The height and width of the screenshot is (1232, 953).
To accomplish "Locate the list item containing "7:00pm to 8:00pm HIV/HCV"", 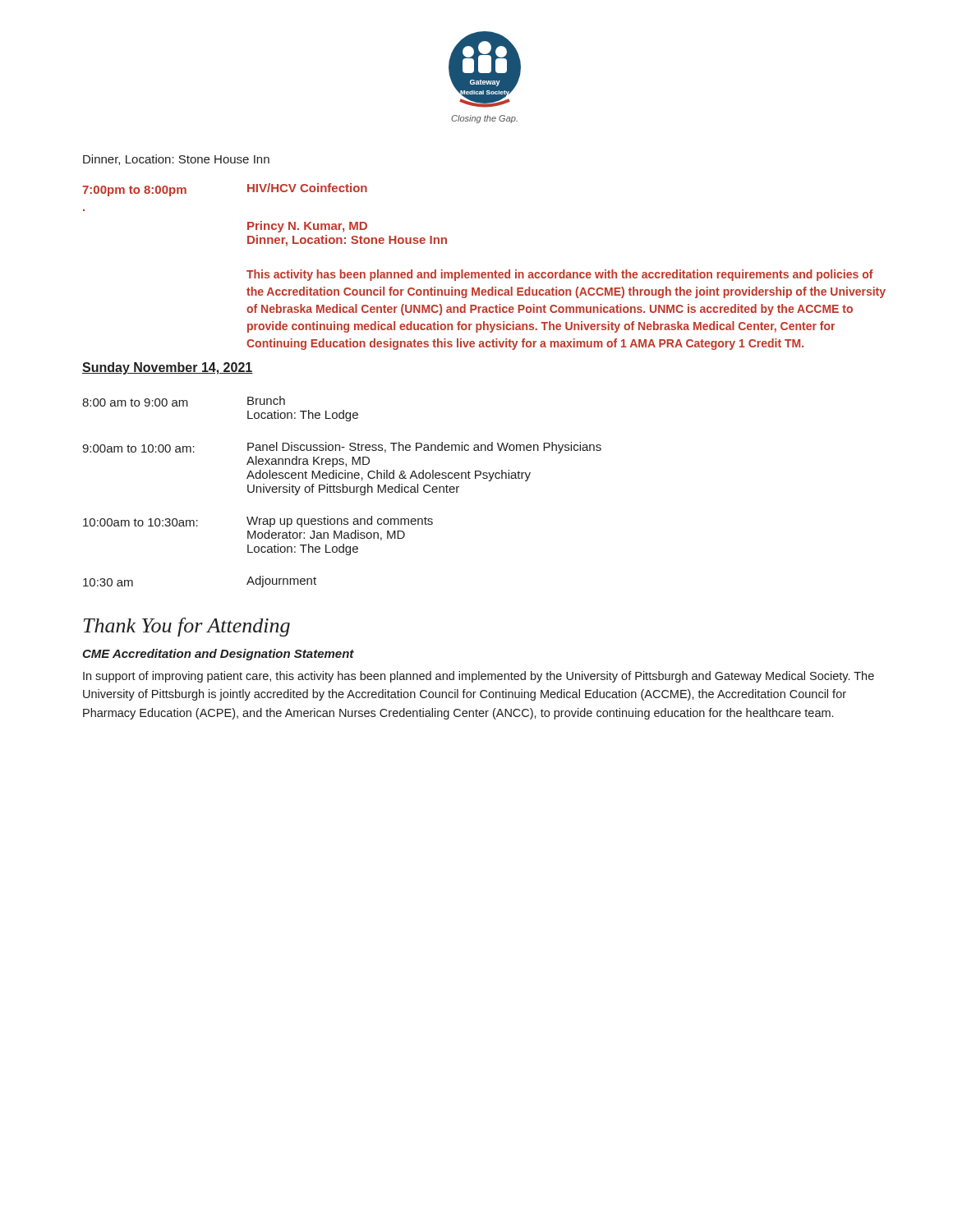I will (485, 267).
